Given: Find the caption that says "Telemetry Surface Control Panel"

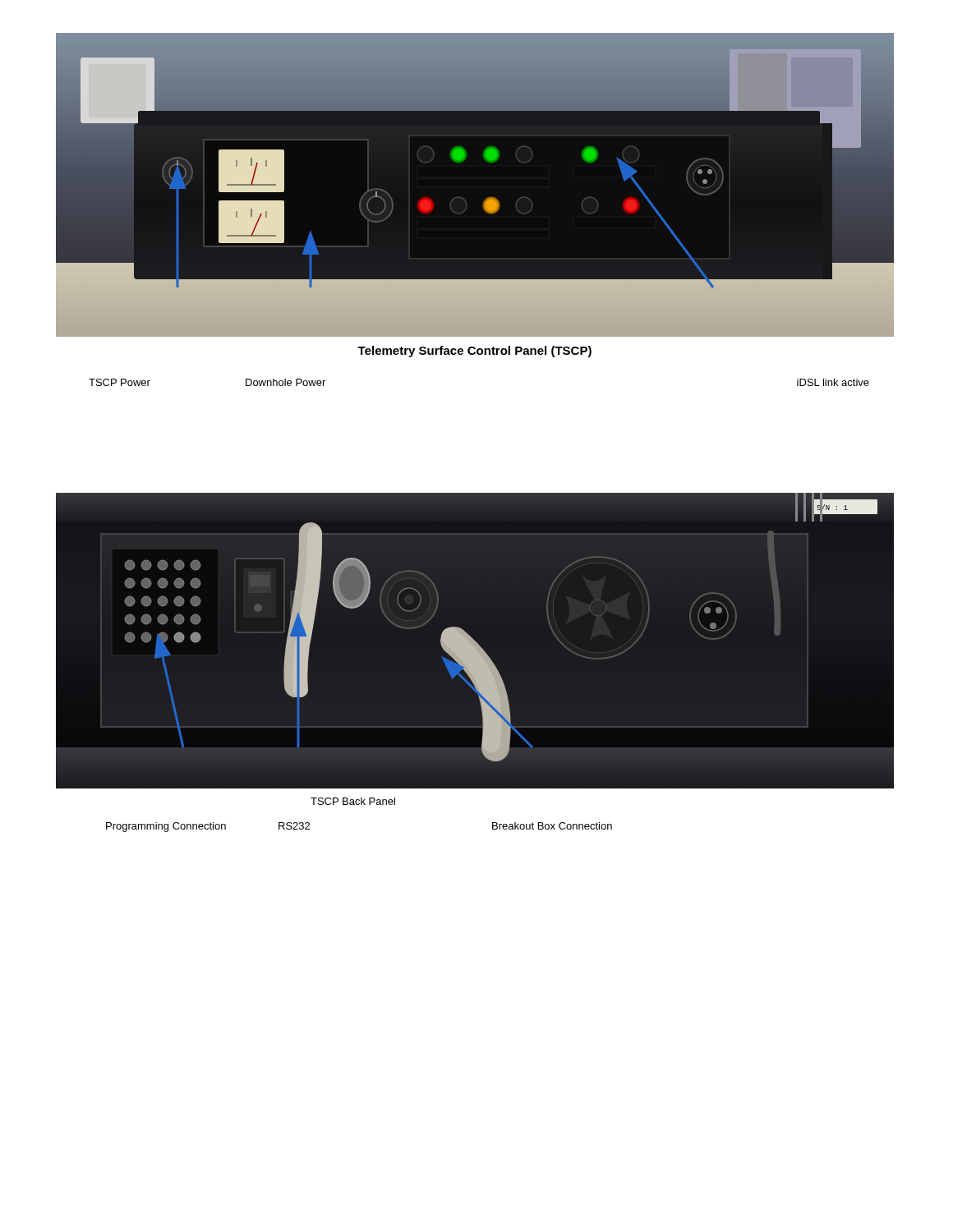Looking at the screenshot, I should click(474, 352).
